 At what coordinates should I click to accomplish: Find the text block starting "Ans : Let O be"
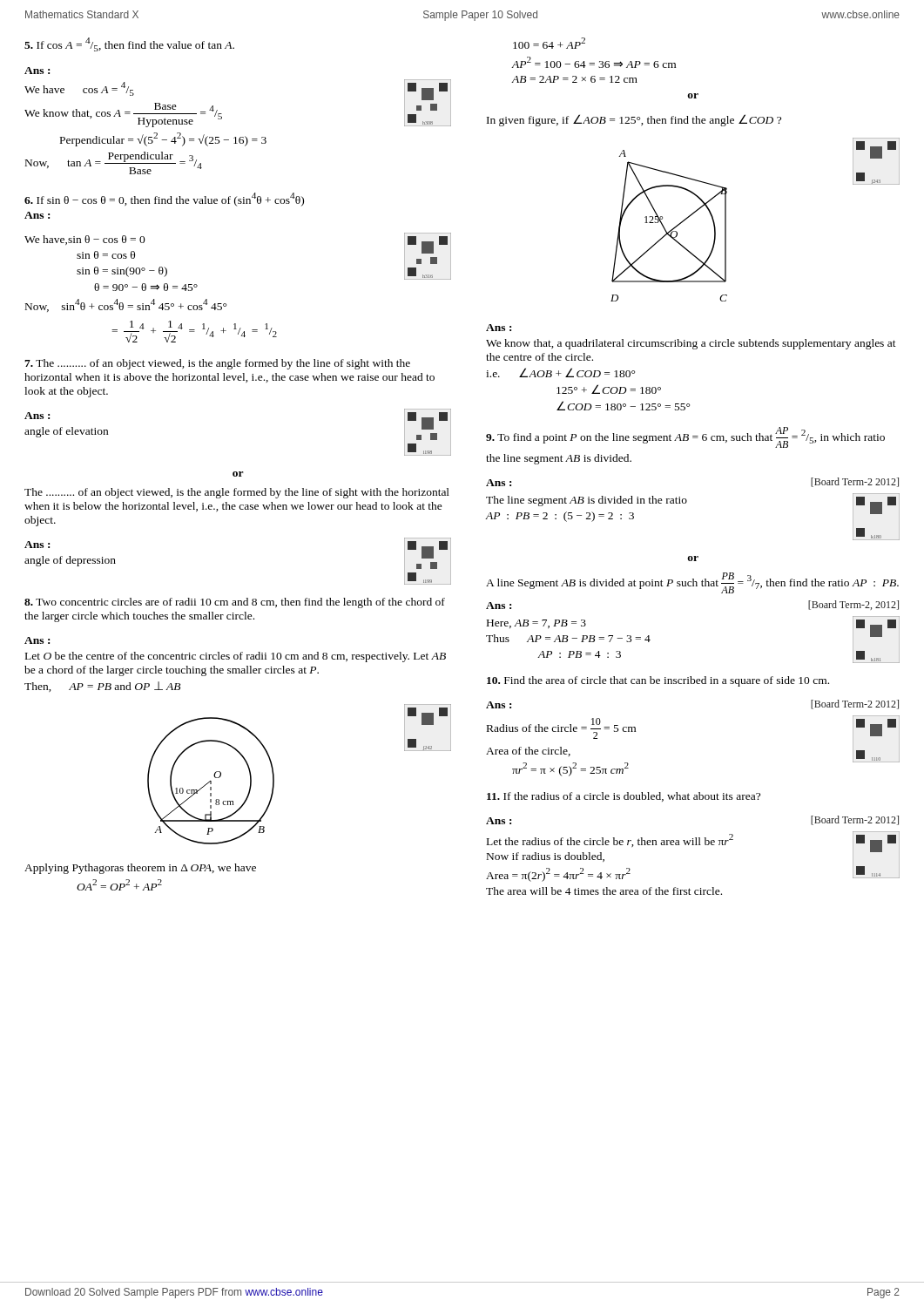point(238,663)
